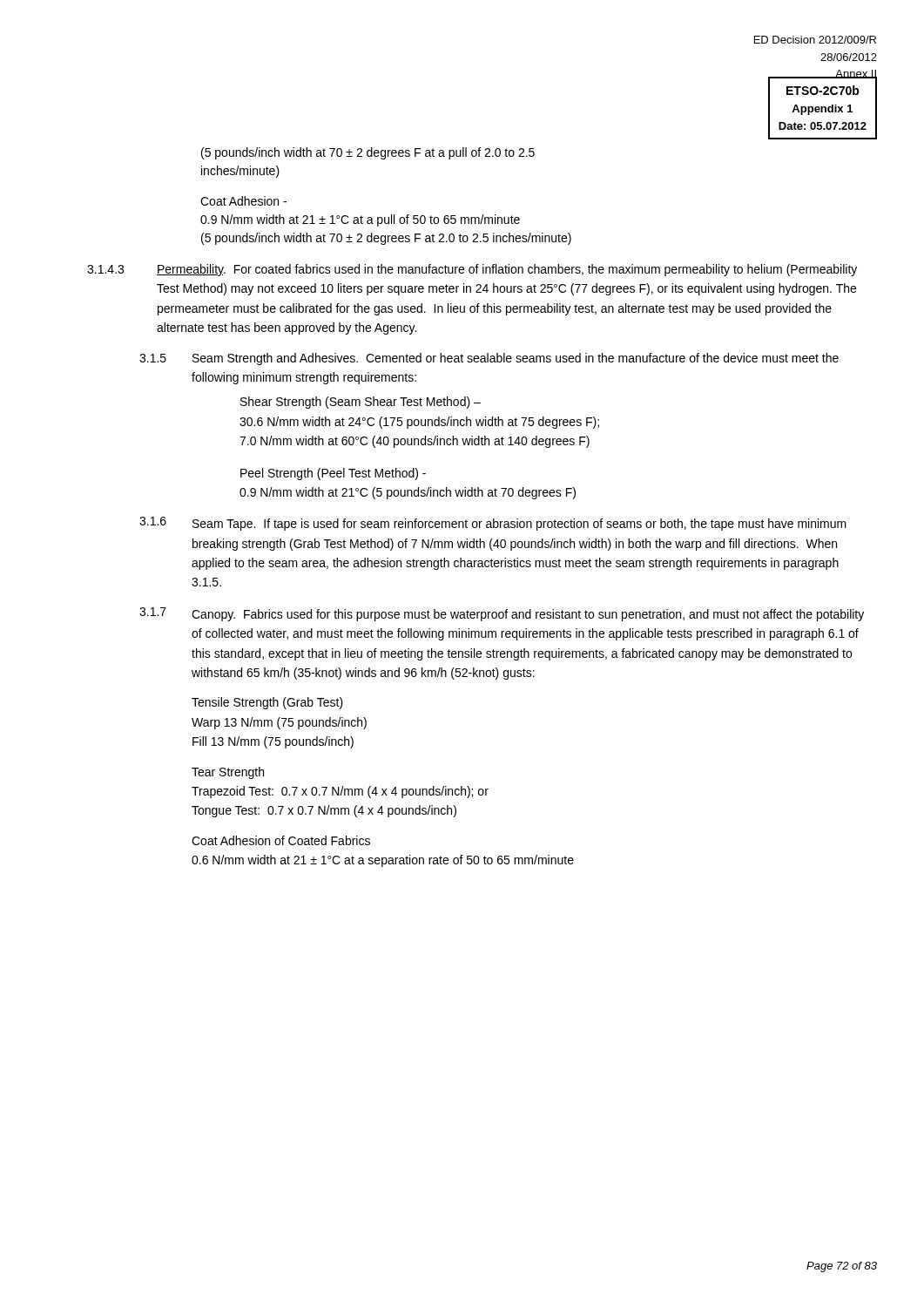924x1307 pixels.
Task: Click the passage that begins "1.6 Seam Tape. If"
Action: pyautogui.click(x=506, y=553)
